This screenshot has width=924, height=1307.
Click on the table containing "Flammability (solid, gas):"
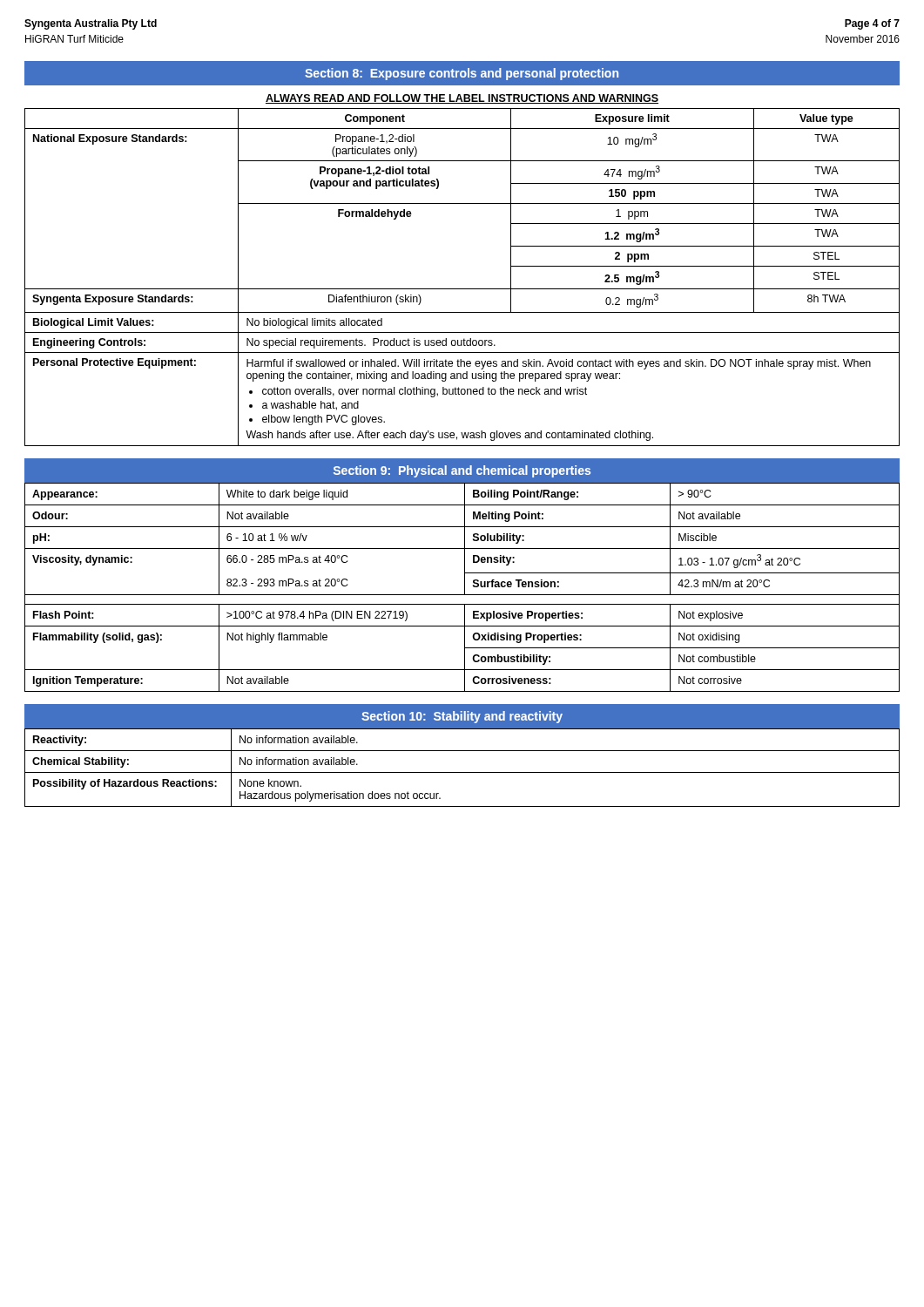coord(462,587)
